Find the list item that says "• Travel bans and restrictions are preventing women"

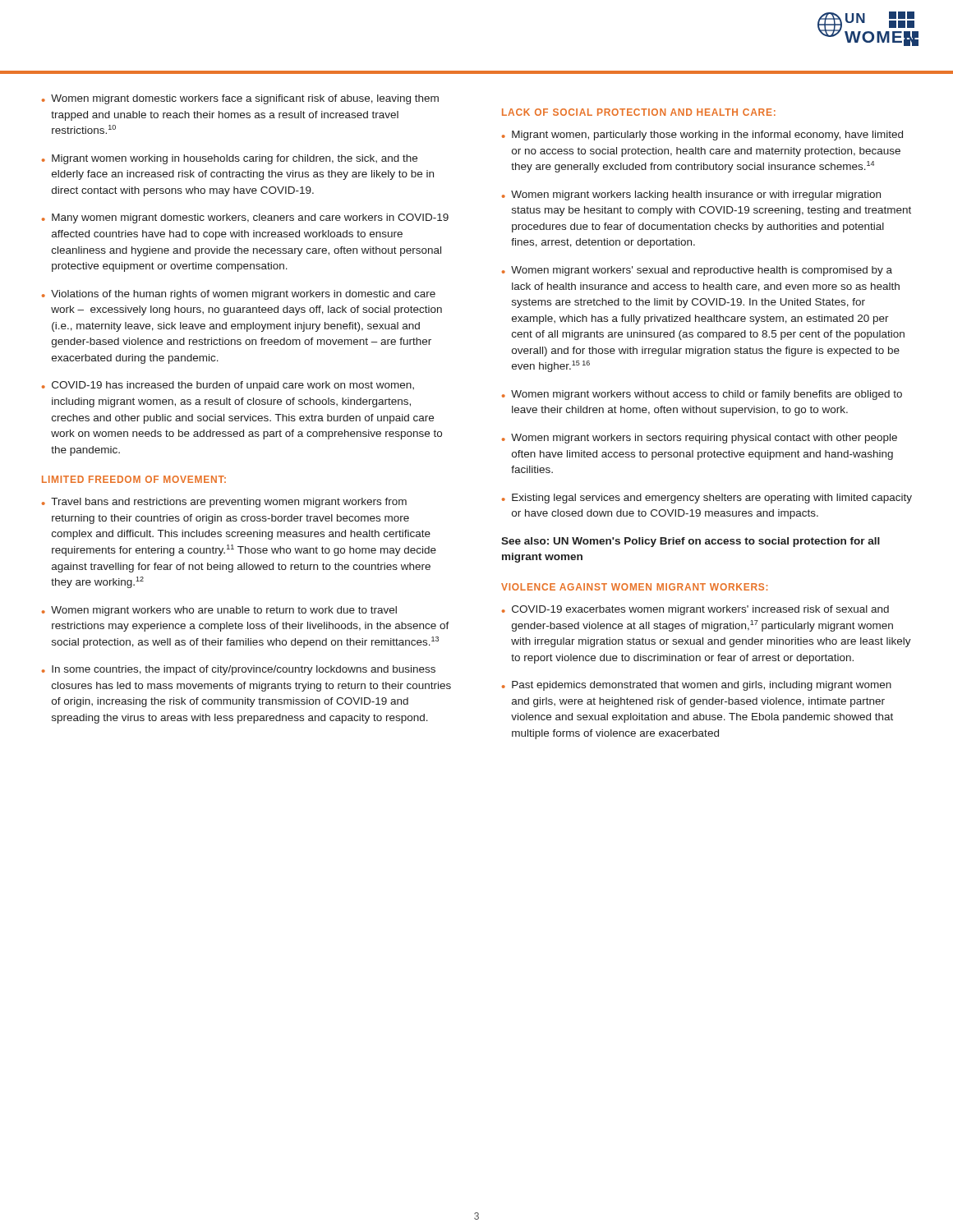[x=246, y=542]
